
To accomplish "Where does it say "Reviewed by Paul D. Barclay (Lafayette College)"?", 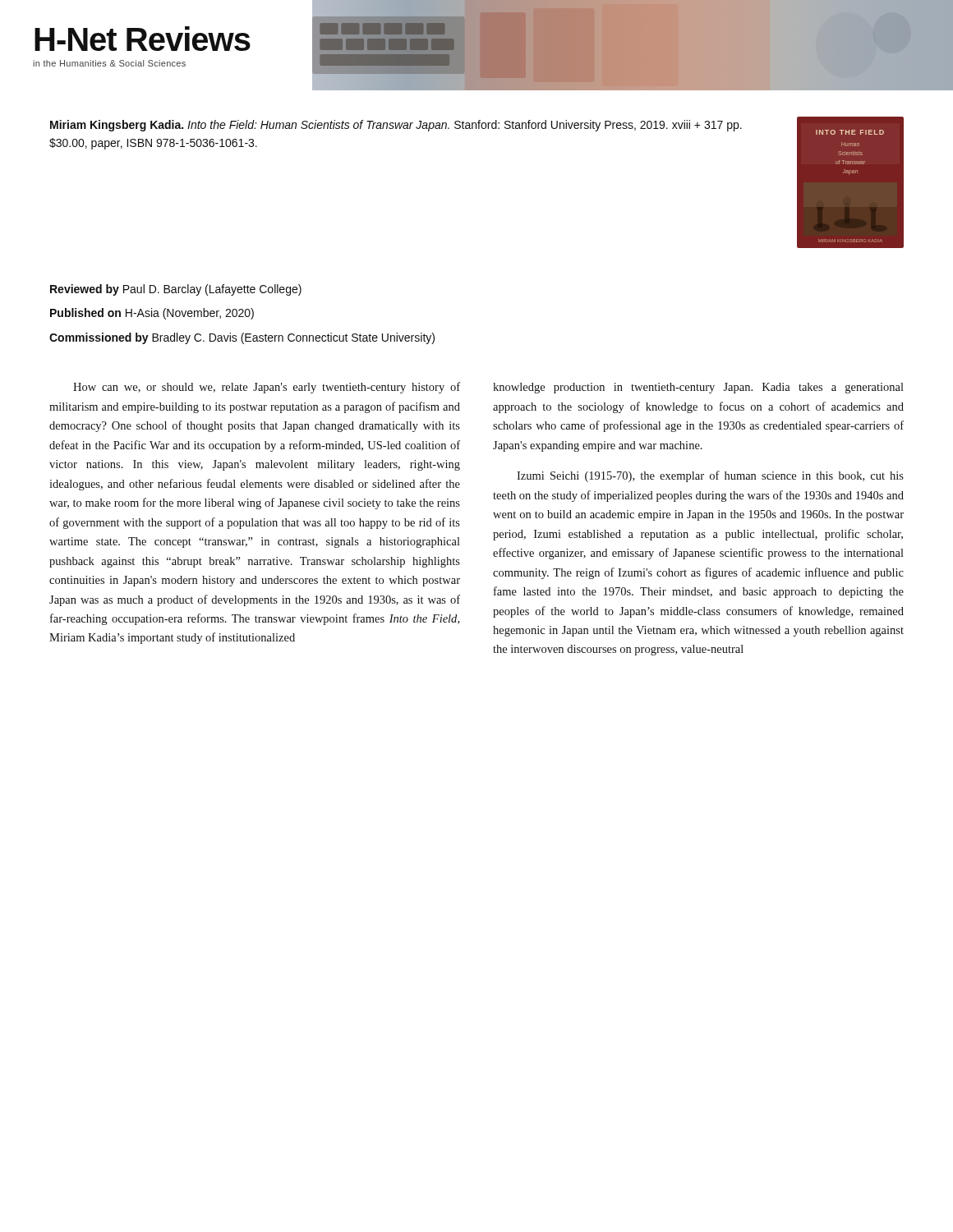I will tap(176, 289).
